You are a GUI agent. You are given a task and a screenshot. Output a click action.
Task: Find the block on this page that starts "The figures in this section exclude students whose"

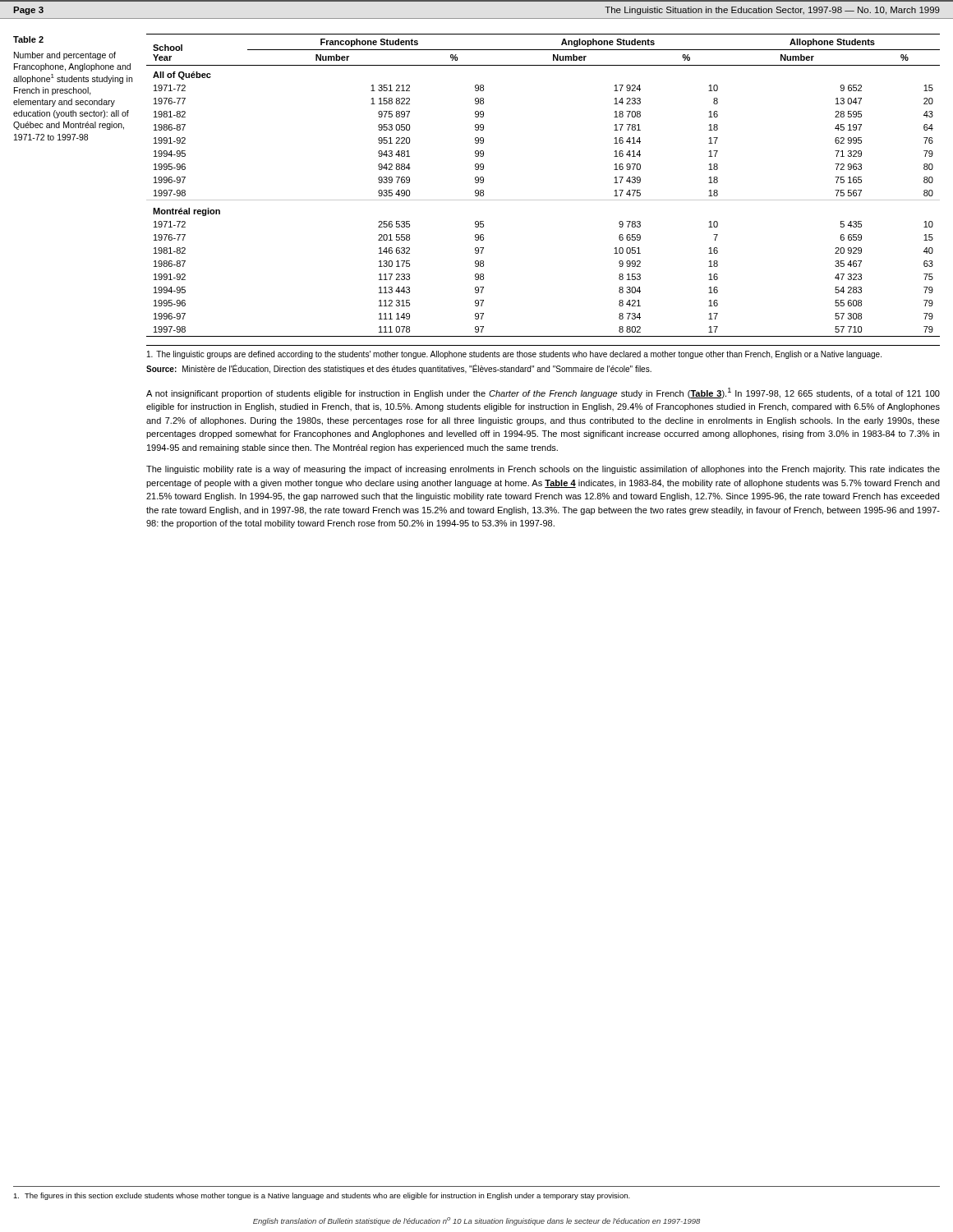coord(476,1195)
